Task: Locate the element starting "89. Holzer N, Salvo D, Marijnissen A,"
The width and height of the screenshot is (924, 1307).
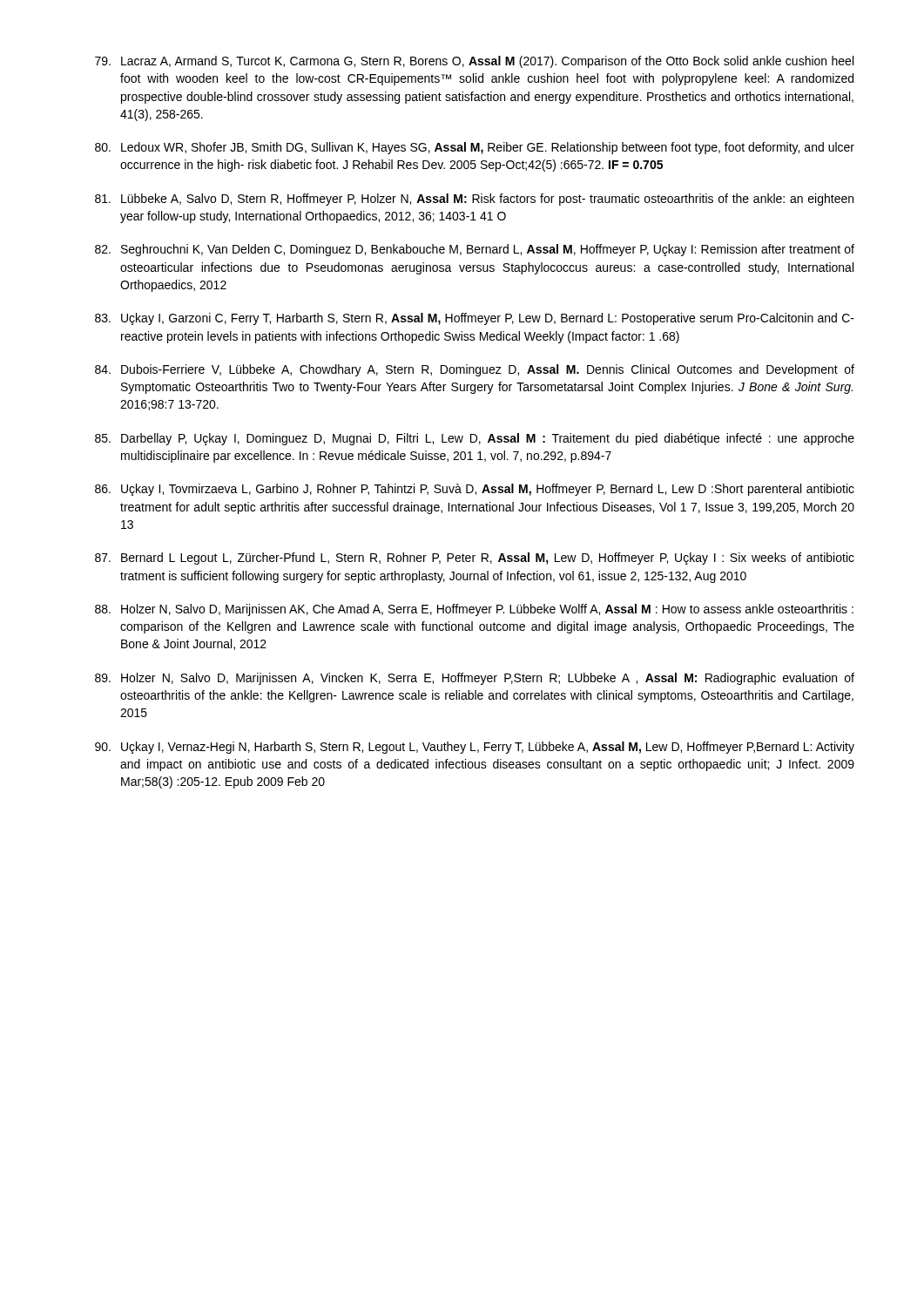Action: click(462, 695)
